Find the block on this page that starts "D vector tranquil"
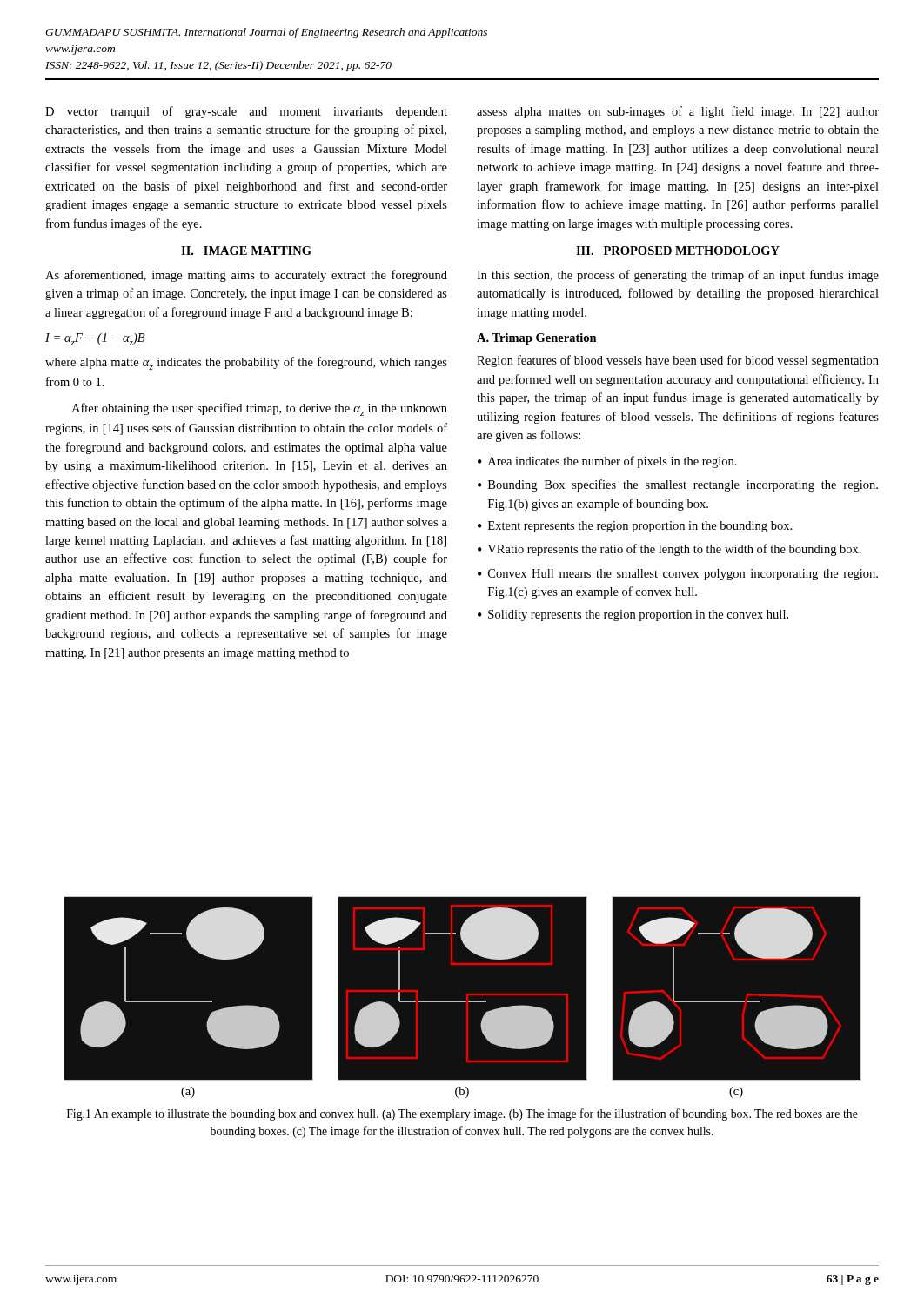 tap(246, 168)
